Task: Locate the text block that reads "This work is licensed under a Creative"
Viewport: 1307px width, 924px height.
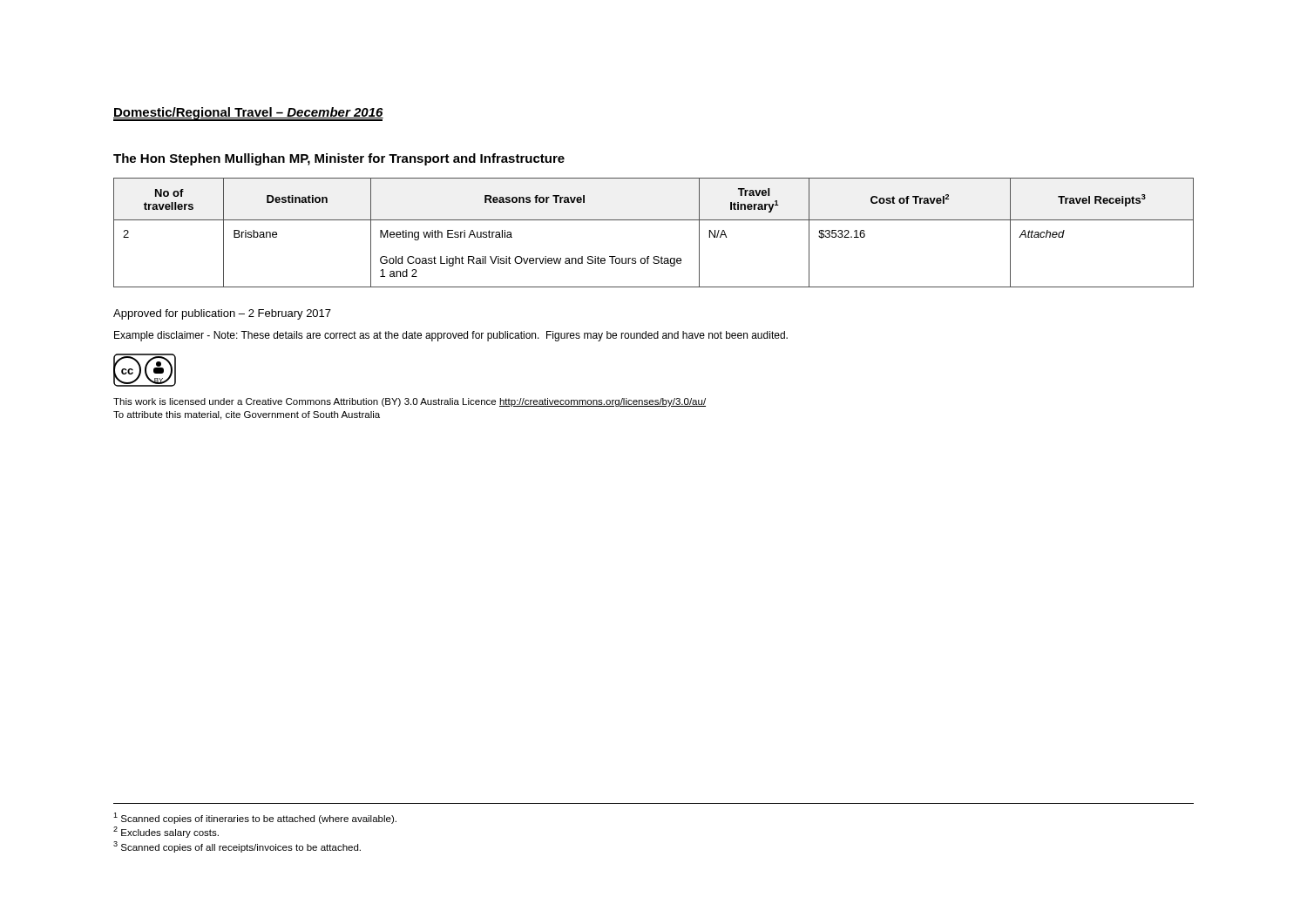Action: 410,408
